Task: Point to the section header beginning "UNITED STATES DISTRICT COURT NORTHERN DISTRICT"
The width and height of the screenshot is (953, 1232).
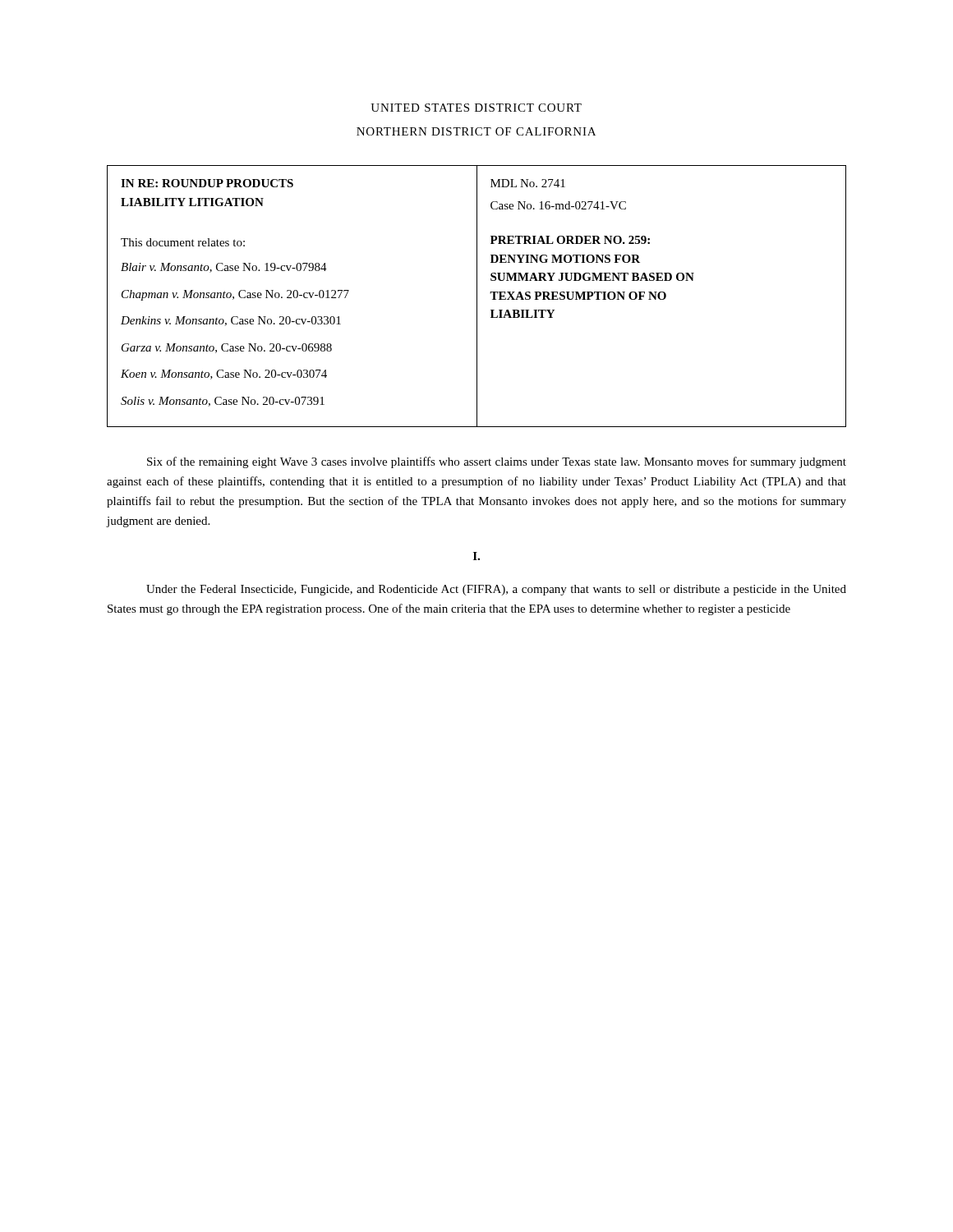Action: [x=476, y=120]
